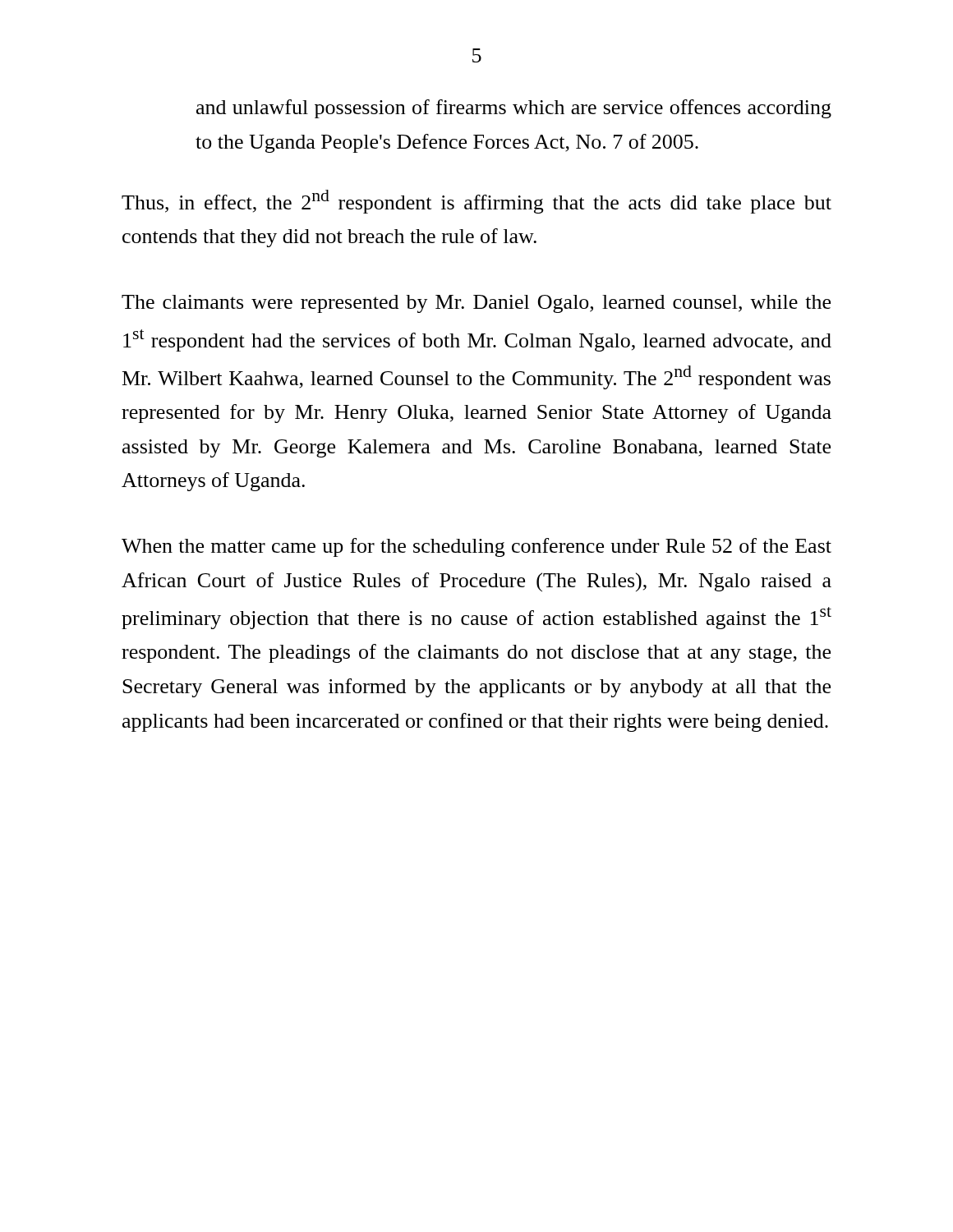Locate the text block that says "The claimants were represented by"

(476, 391)
